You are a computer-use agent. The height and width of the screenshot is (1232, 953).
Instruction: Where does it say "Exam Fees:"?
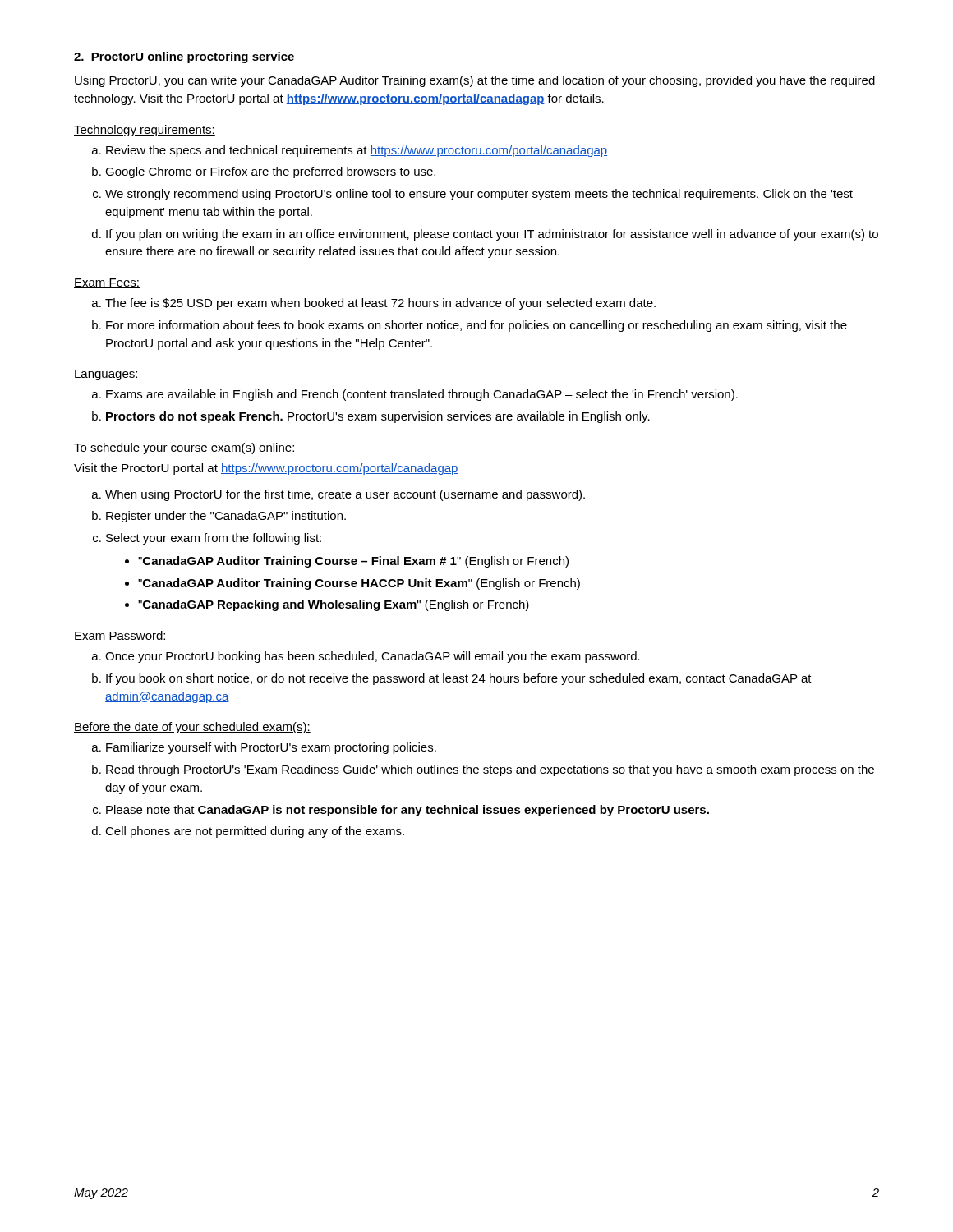tap(107, 282)
